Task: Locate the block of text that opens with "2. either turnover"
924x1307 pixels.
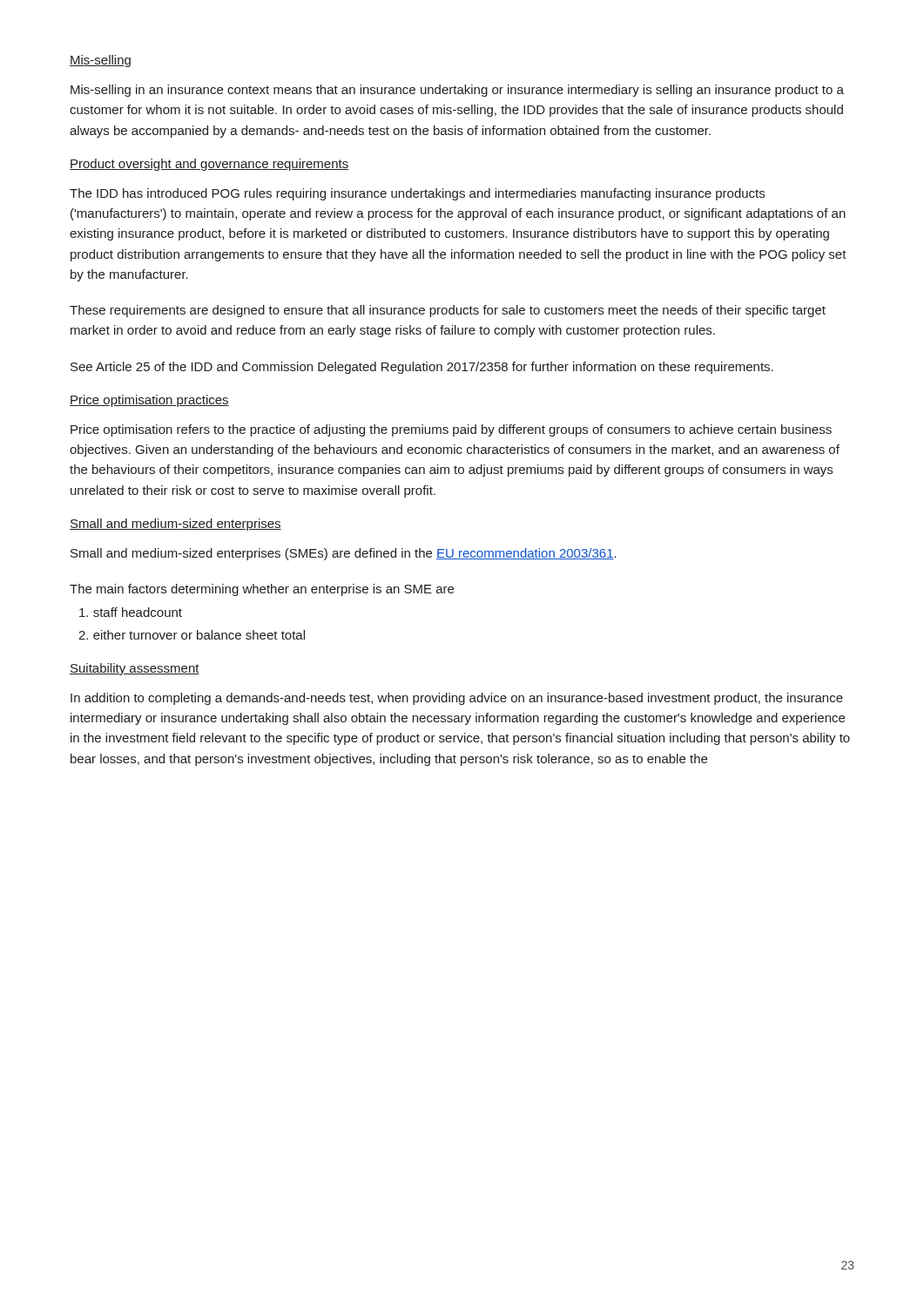Action: 192,634
